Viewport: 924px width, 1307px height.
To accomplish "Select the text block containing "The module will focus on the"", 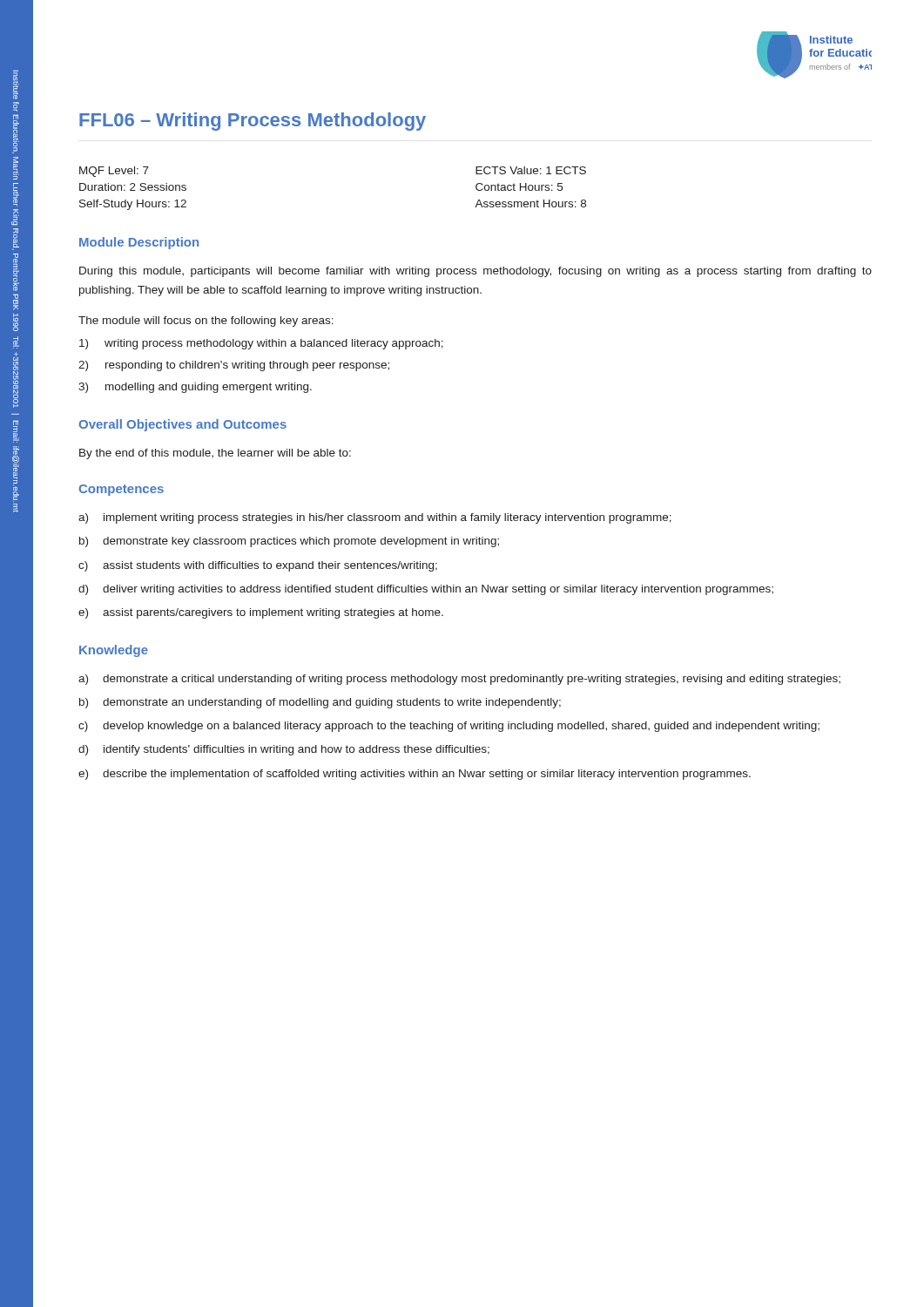I will (x=206, y=320).
